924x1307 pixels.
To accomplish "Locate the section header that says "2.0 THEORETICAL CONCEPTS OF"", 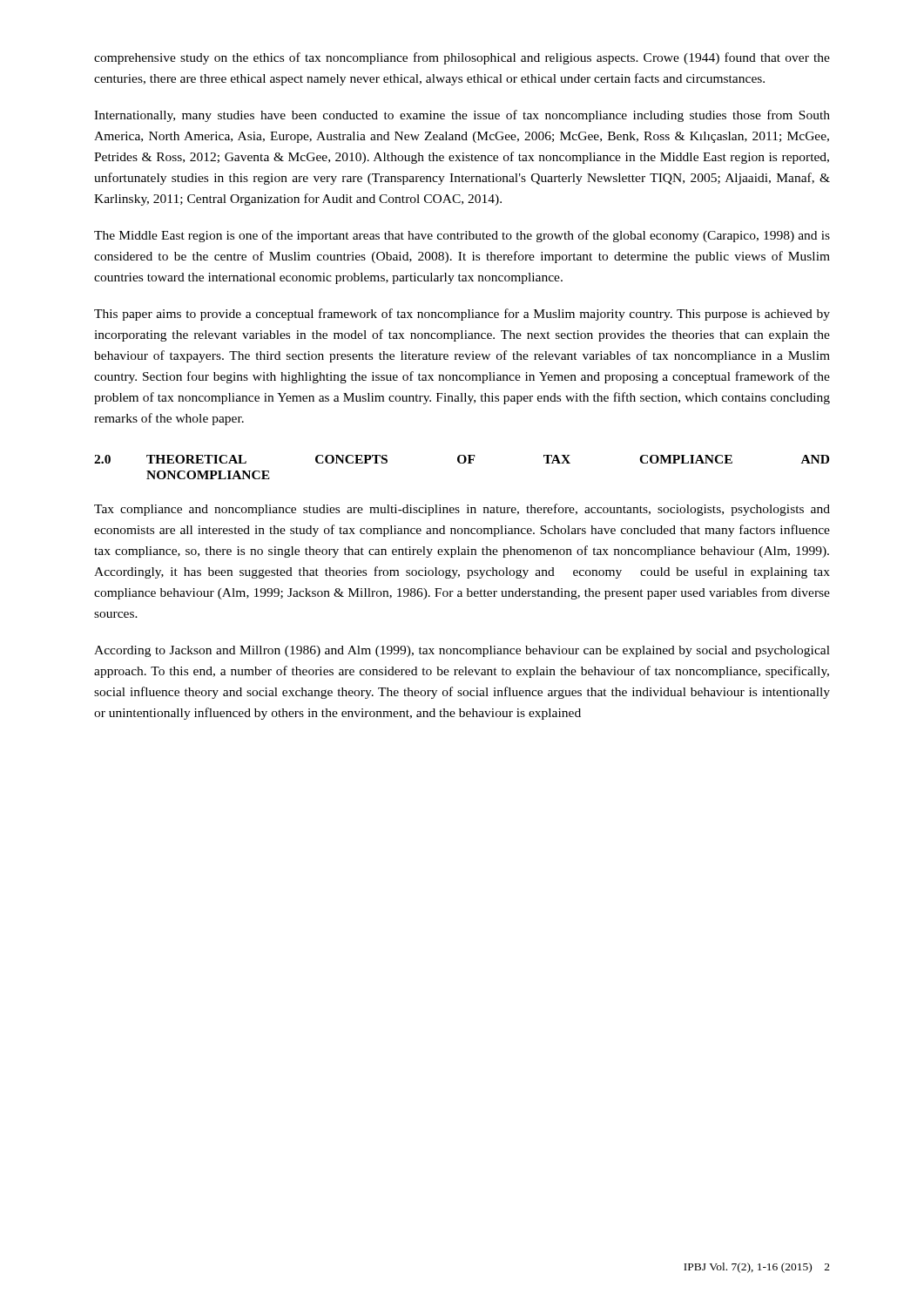I will (462, 467).
